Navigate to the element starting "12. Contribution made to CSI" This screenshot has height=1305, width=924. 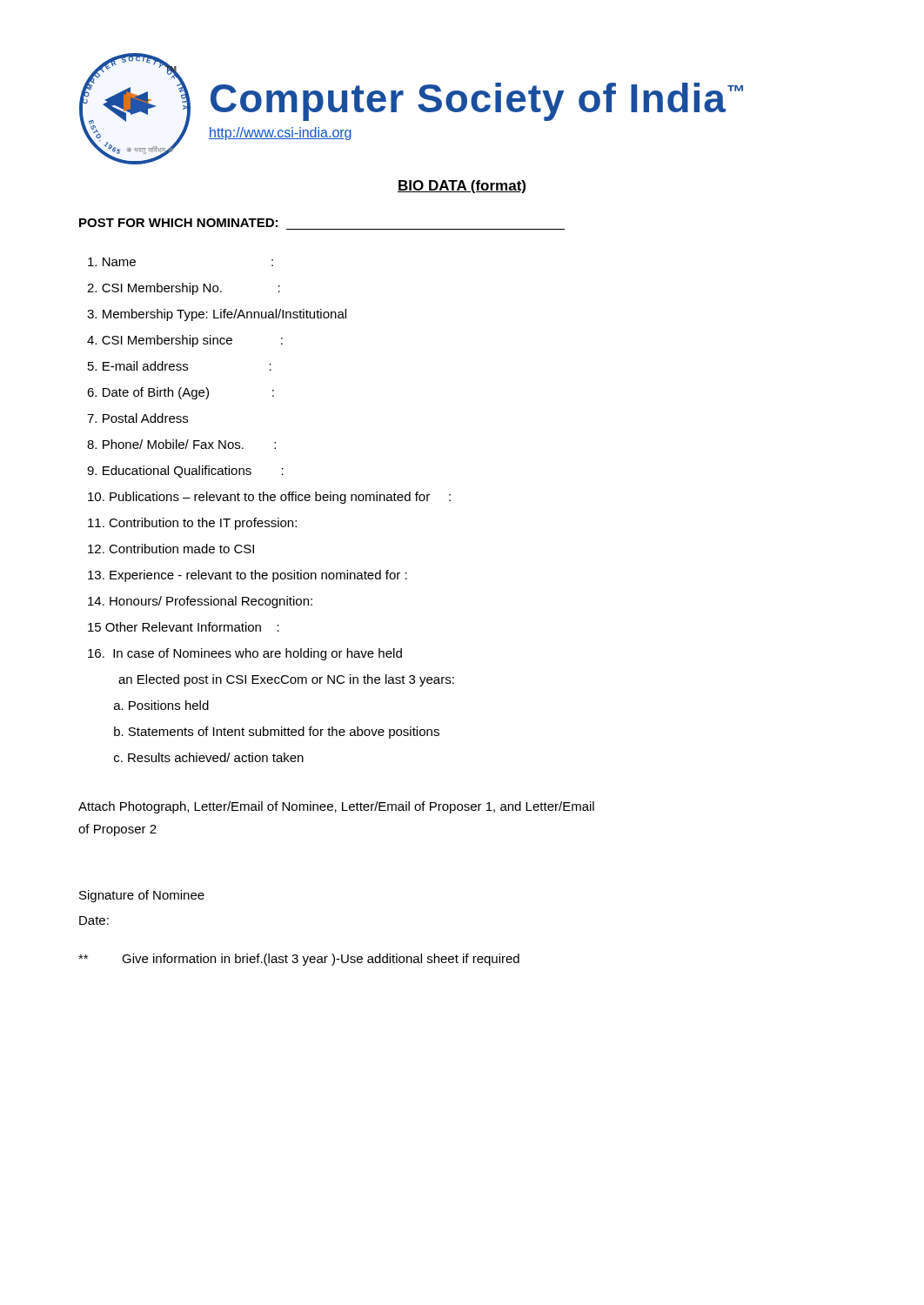[x=171, y=549]
